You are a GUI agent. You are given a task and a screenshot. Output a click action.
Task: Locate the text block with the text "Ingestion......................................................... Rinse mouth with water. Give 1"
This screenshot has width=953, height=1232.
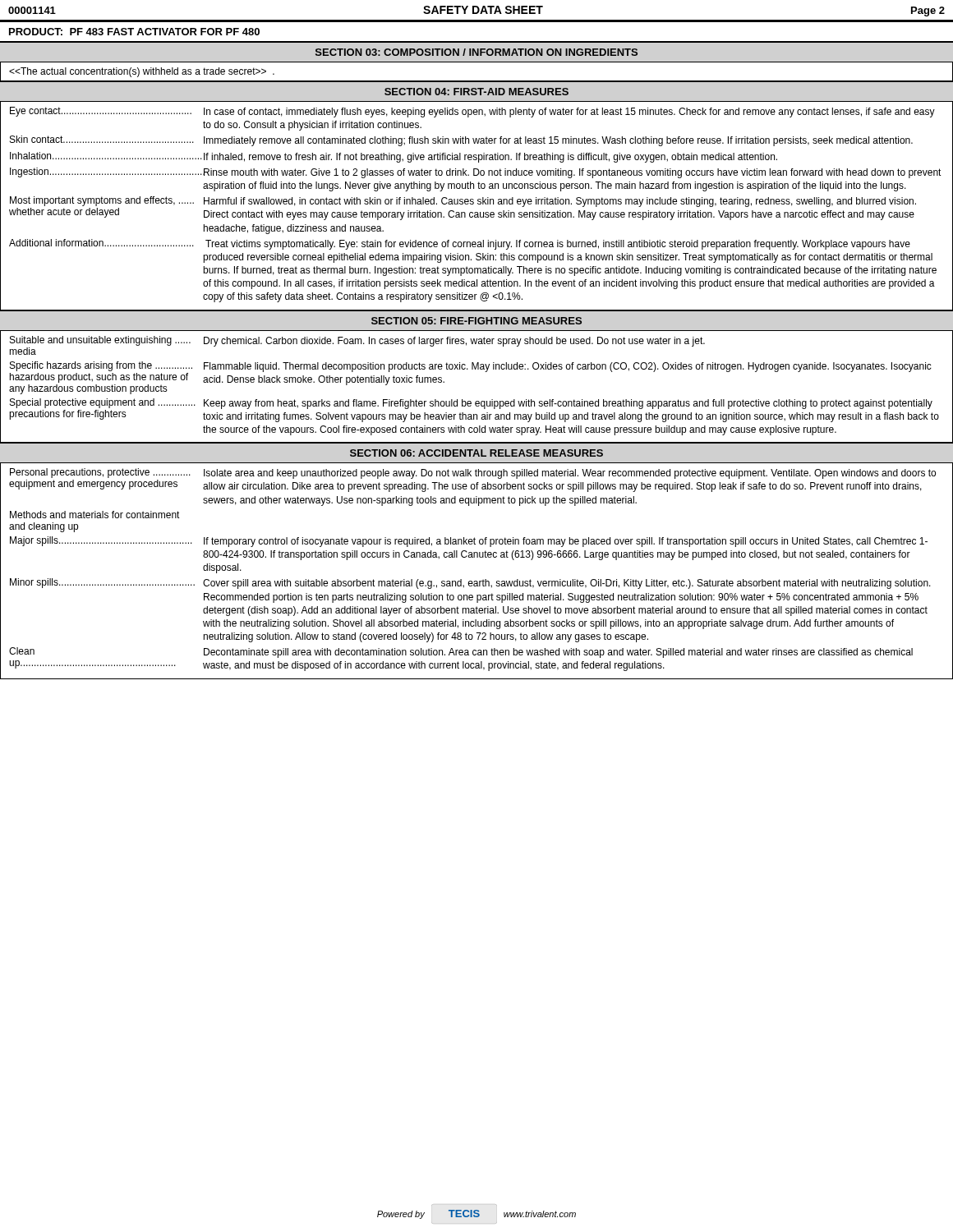(476, 179)
